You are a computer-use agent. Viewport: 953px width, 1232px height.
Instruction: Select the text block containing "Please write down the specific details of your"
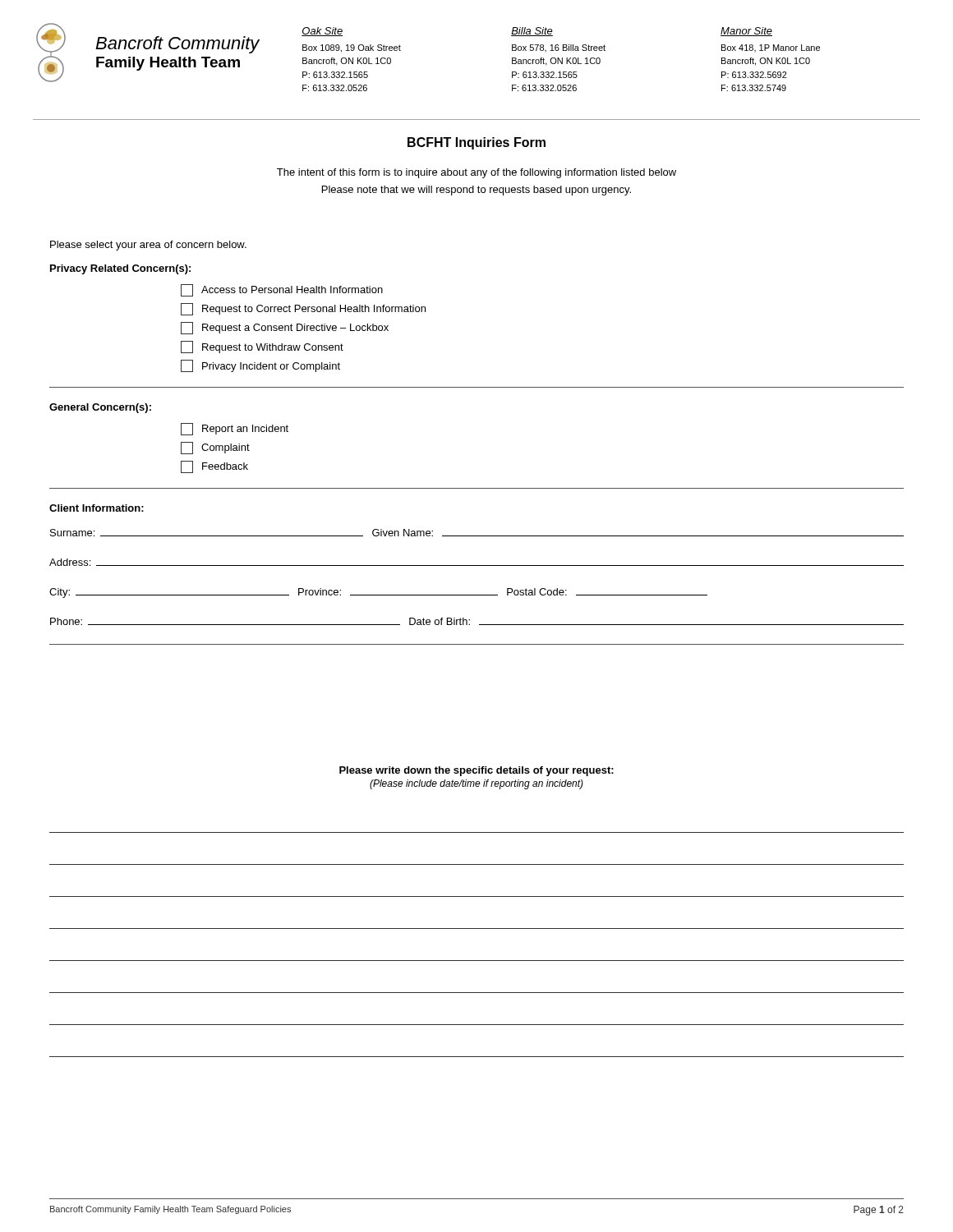point(476,770)
